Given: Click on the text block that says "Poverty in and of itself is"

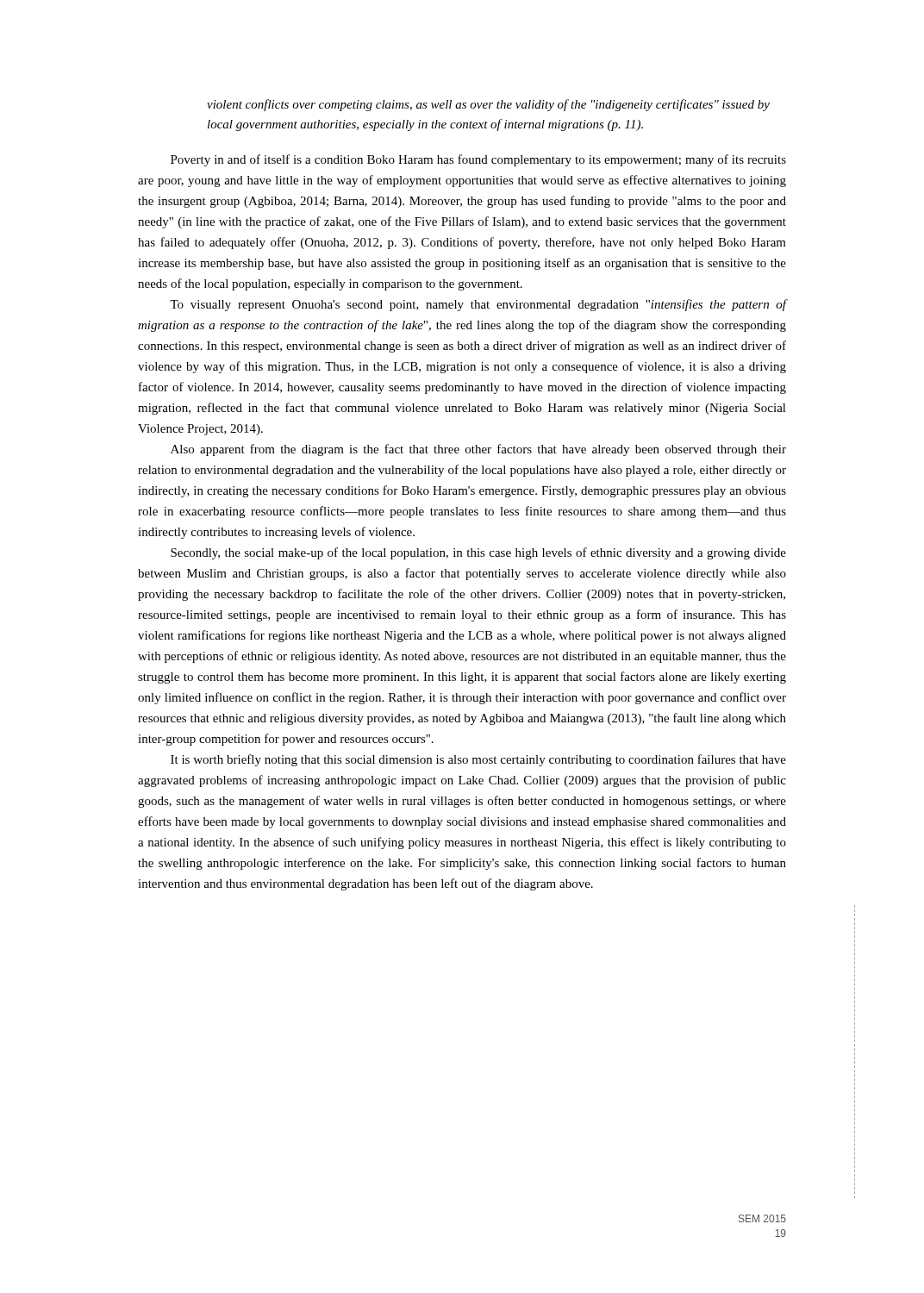Looking at the screenshot, I should (462, 221).
